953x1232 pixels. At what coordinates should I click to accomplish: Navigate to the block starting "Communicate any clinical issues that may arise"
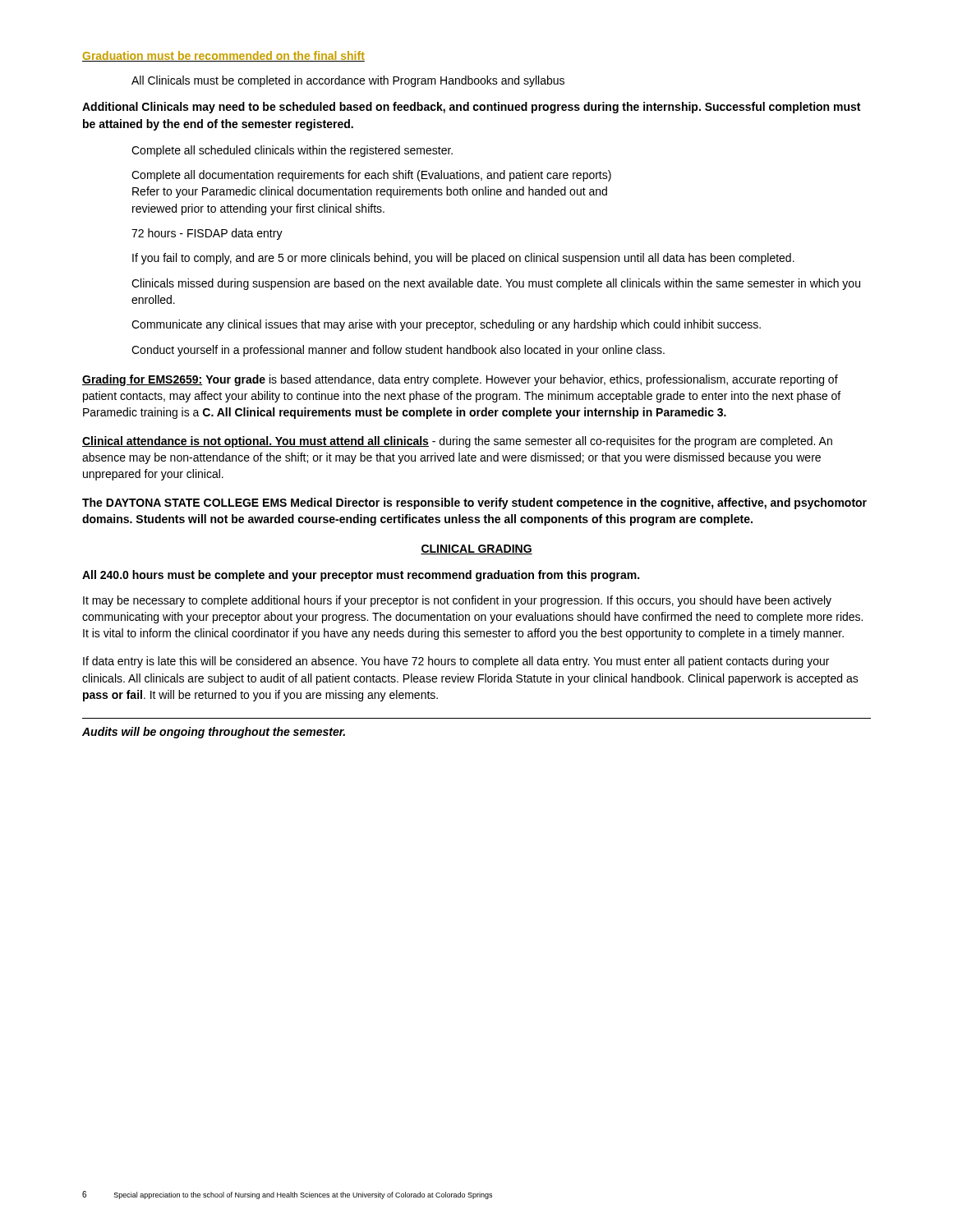(x=501, y=325)
